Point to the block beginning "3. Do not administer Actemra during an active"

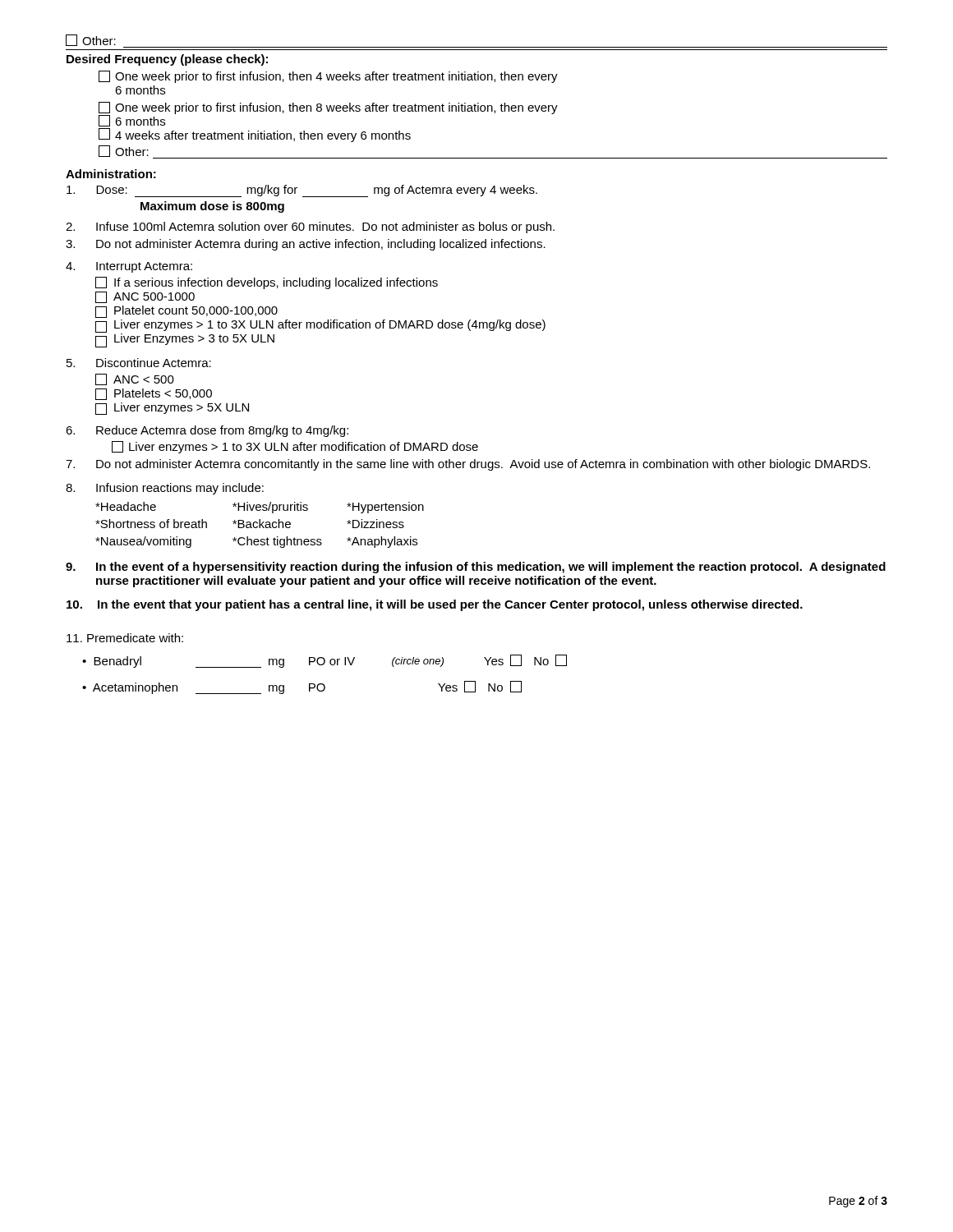tap(306, 244)
